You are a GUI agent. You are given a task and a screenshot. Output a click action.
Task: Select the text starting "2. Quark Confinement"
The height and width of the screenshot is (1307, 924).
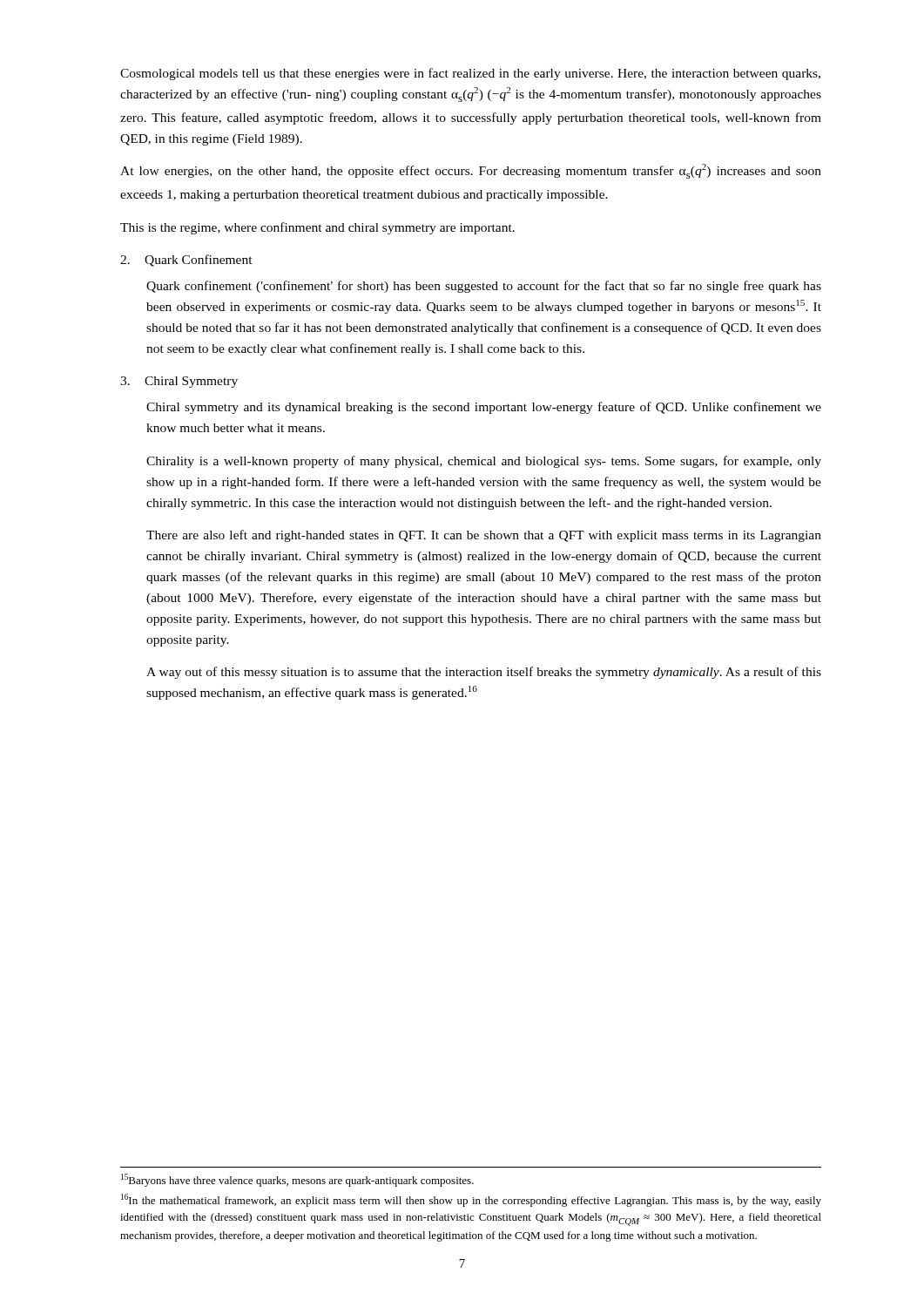coord(186,260)
